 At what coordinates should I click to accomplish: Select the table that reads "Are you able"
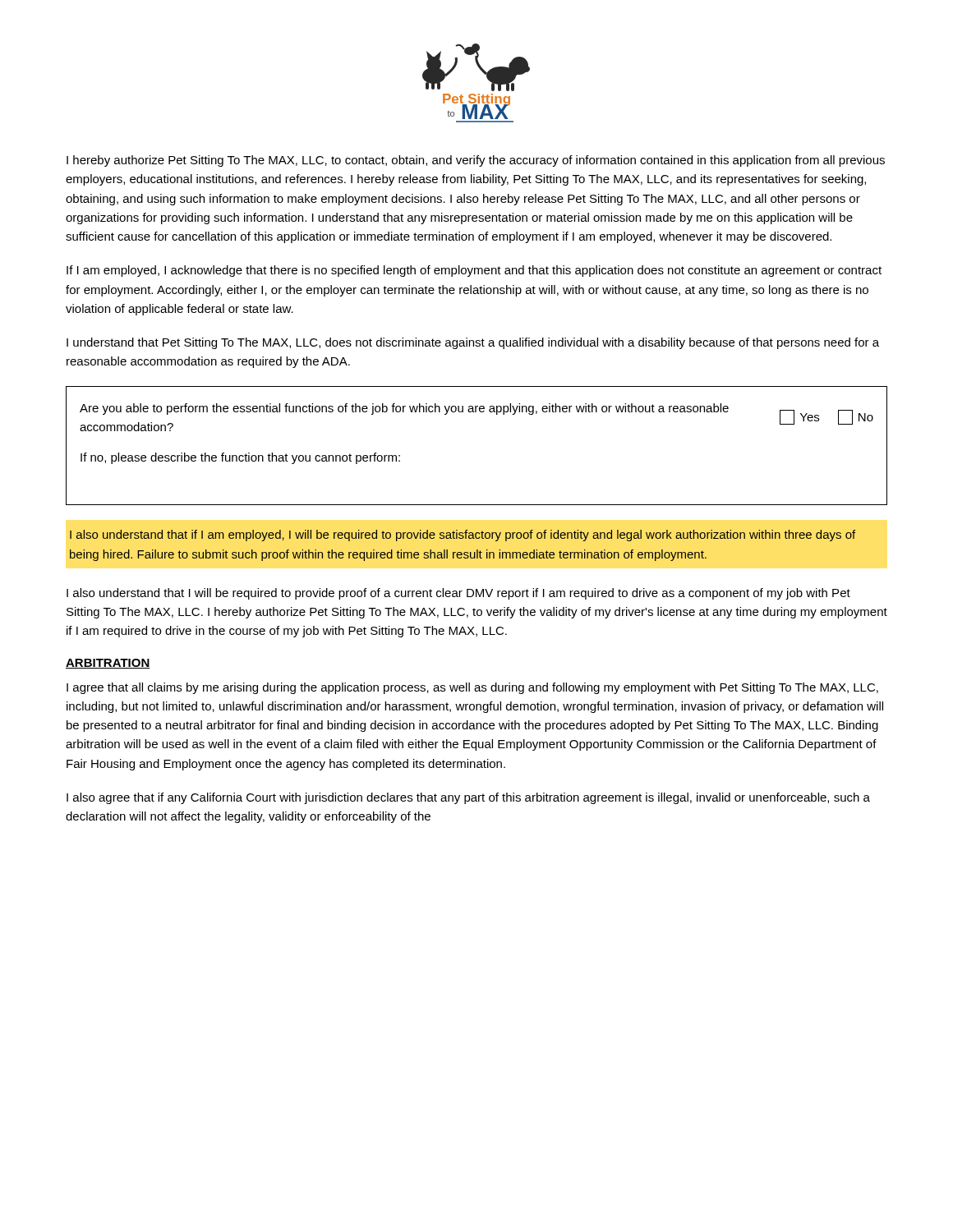476,445
